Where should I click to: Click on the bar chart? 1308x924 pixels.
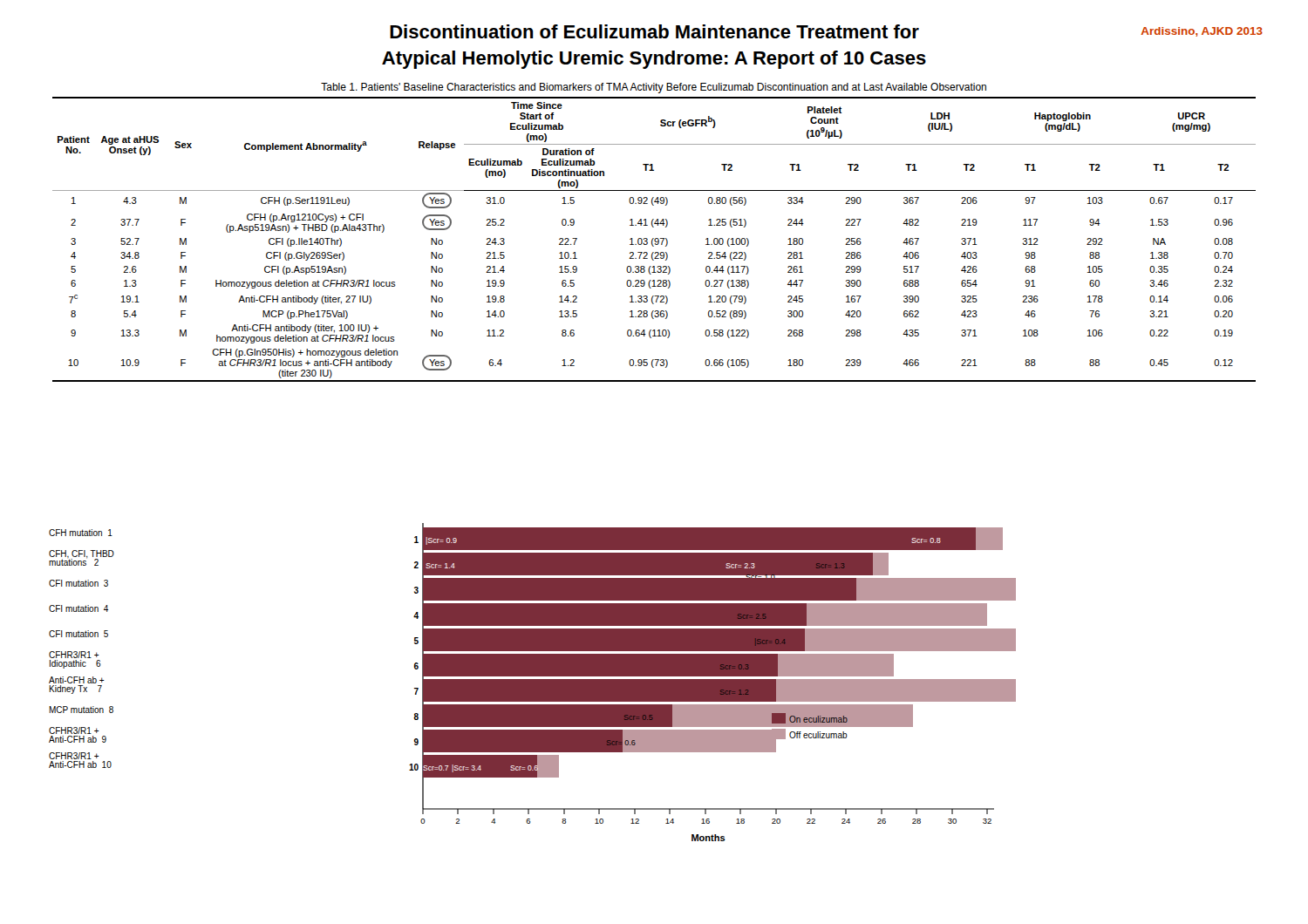coord(632,684)
